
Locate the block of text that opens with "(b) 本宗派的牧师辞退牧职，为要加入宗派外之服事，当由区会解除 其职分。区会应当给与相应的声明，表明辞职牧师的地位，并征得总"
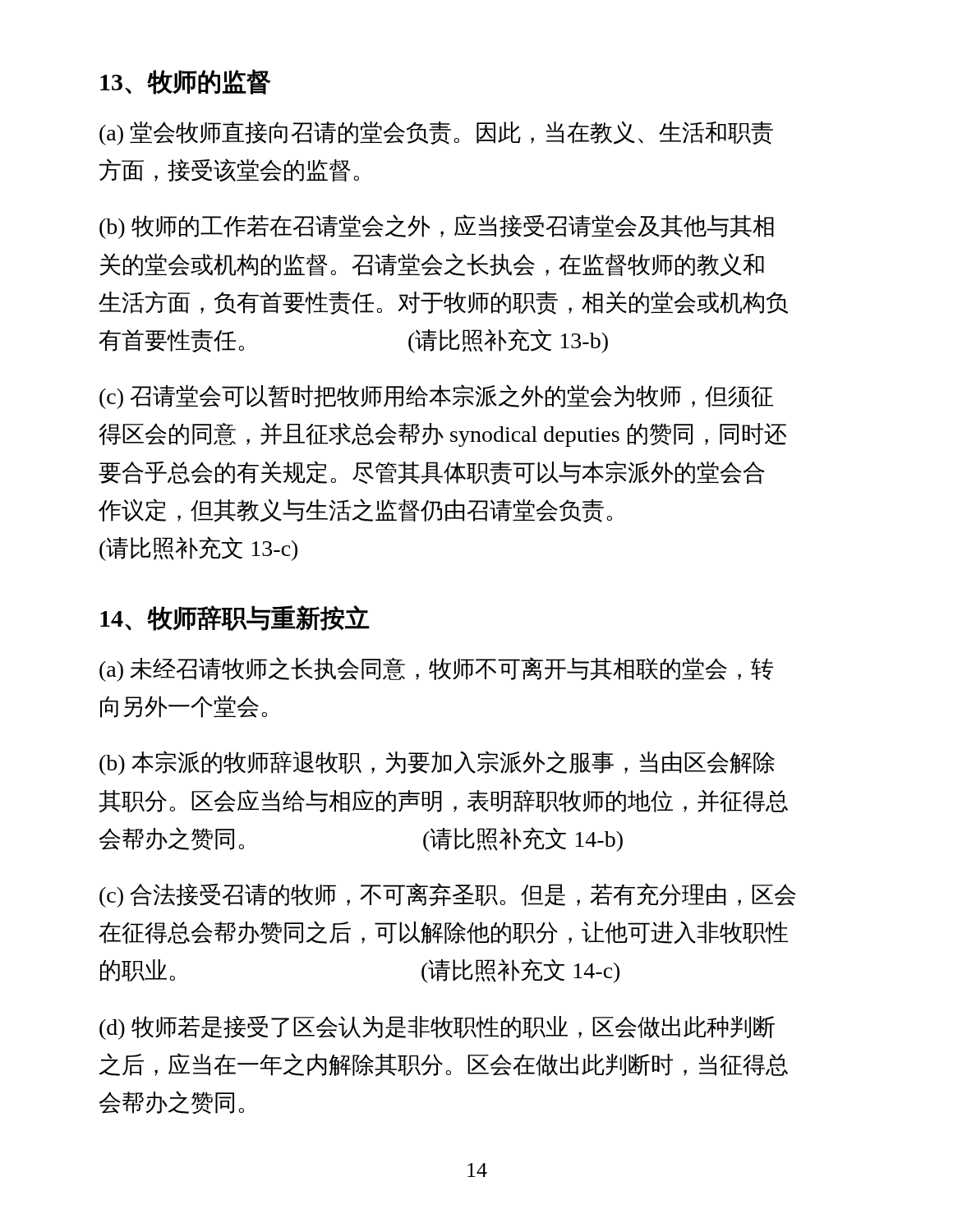(444, 801)
